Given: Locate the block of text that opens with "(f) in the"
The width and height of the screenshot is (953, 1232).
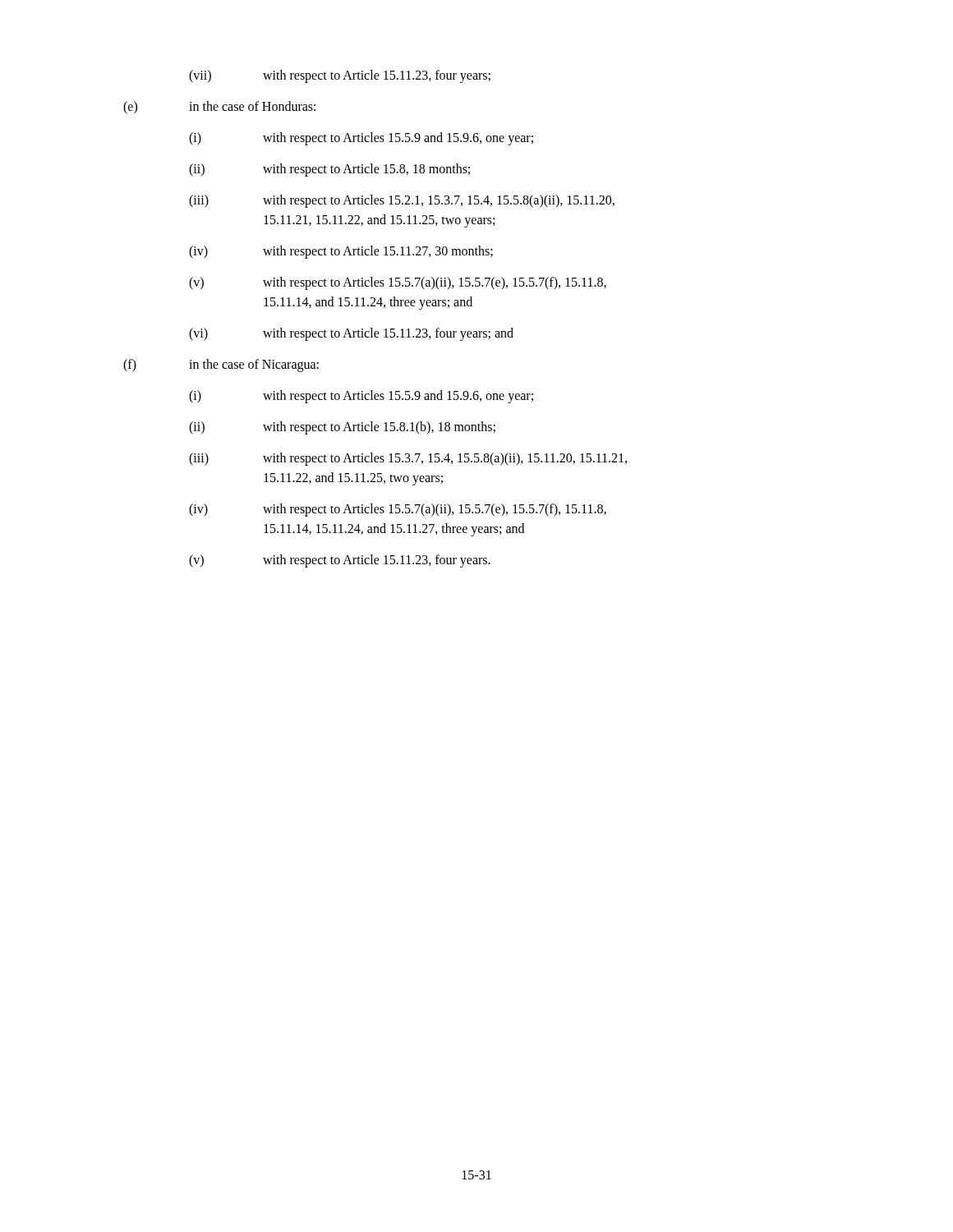Looking at the screenshot, I should [221, 365].
